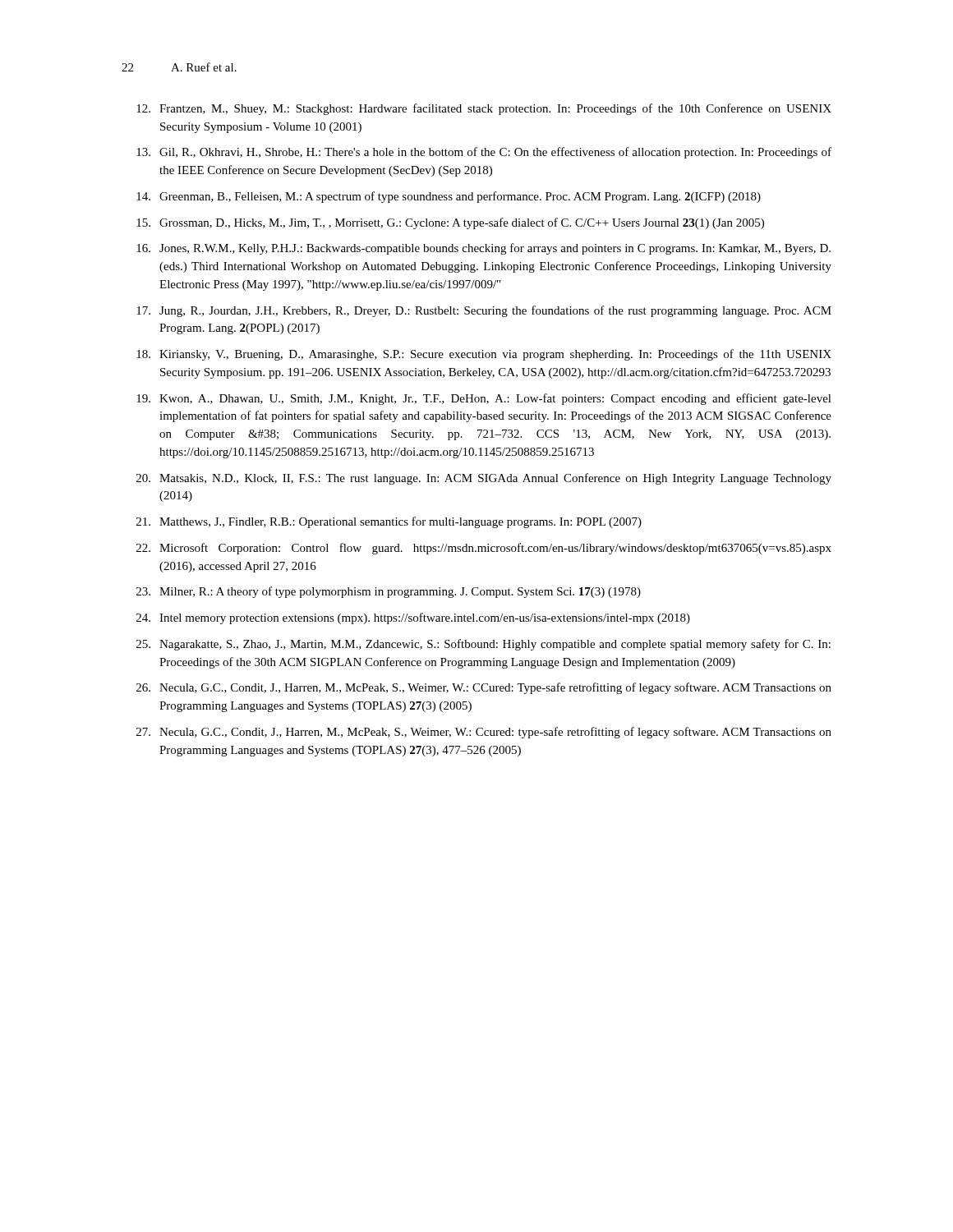Find the block on this page that starts "12. Frantzen, M., Shuey, M.: Stackghost: Hardware facilitated"

pyautogui.click(x=476, y=118)
